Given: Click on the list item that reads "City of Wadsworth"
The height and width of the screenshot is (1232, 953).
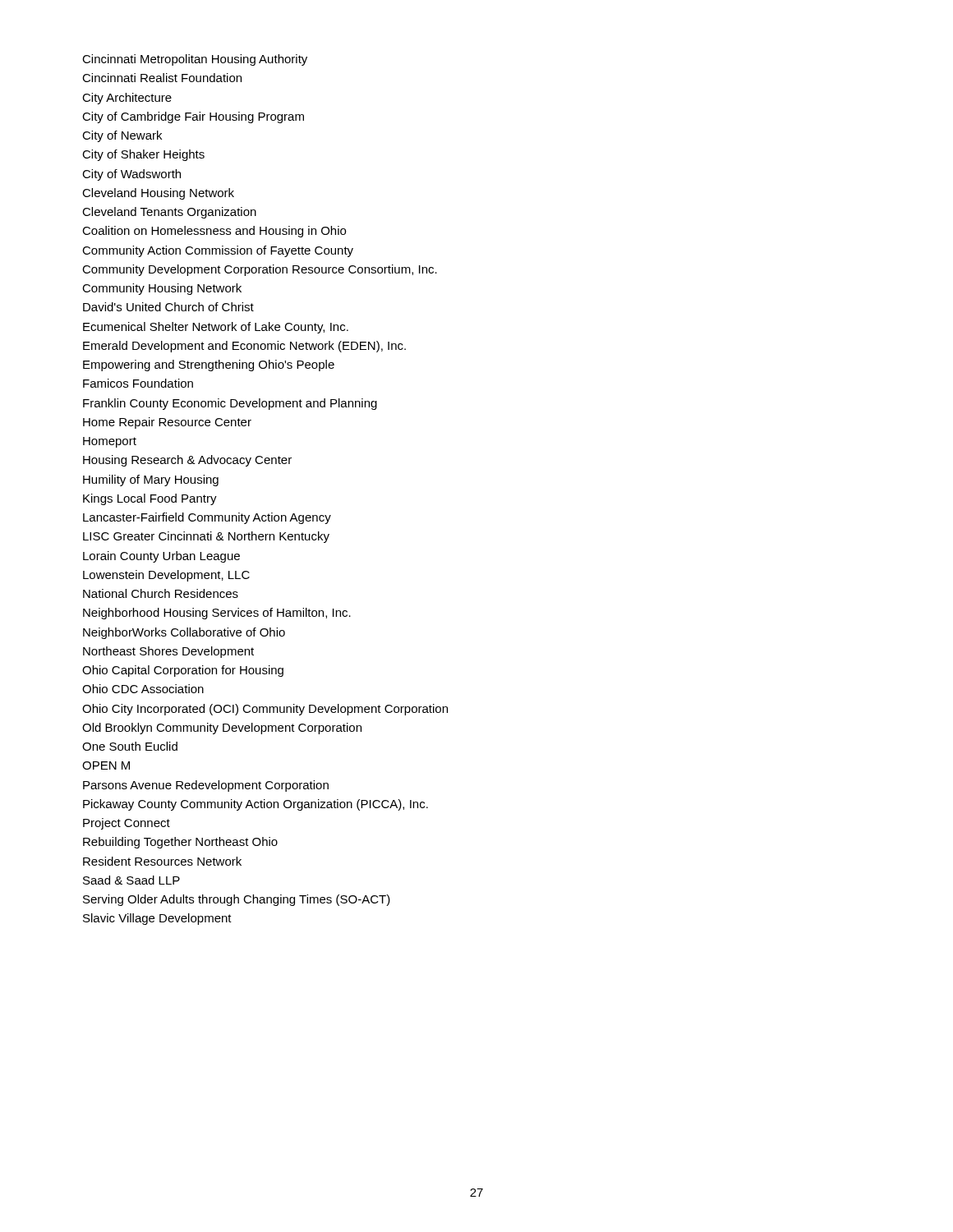Looking at the screenshot, I should click(x=132, y=173).
